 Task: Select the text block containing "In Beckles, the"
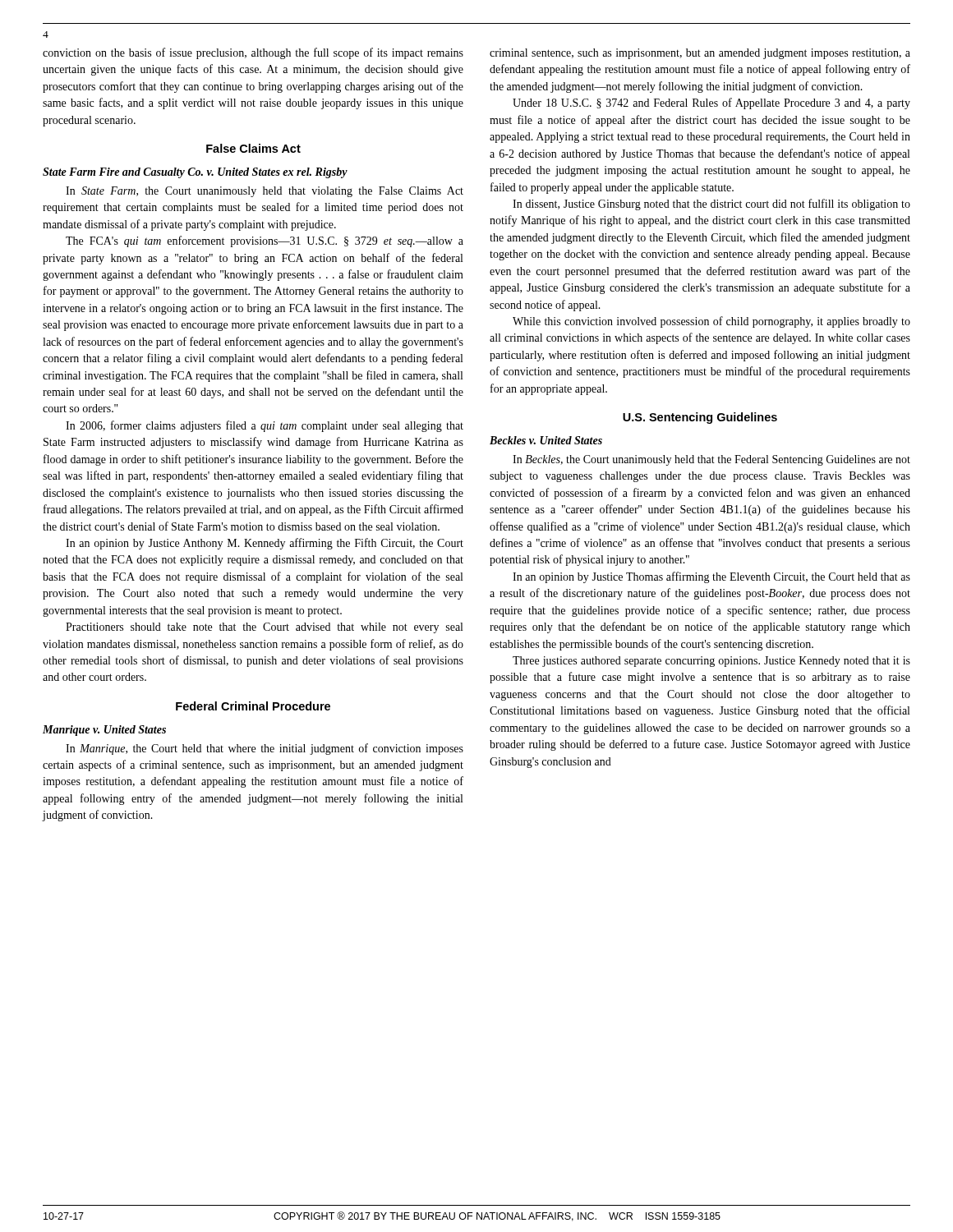700,611
